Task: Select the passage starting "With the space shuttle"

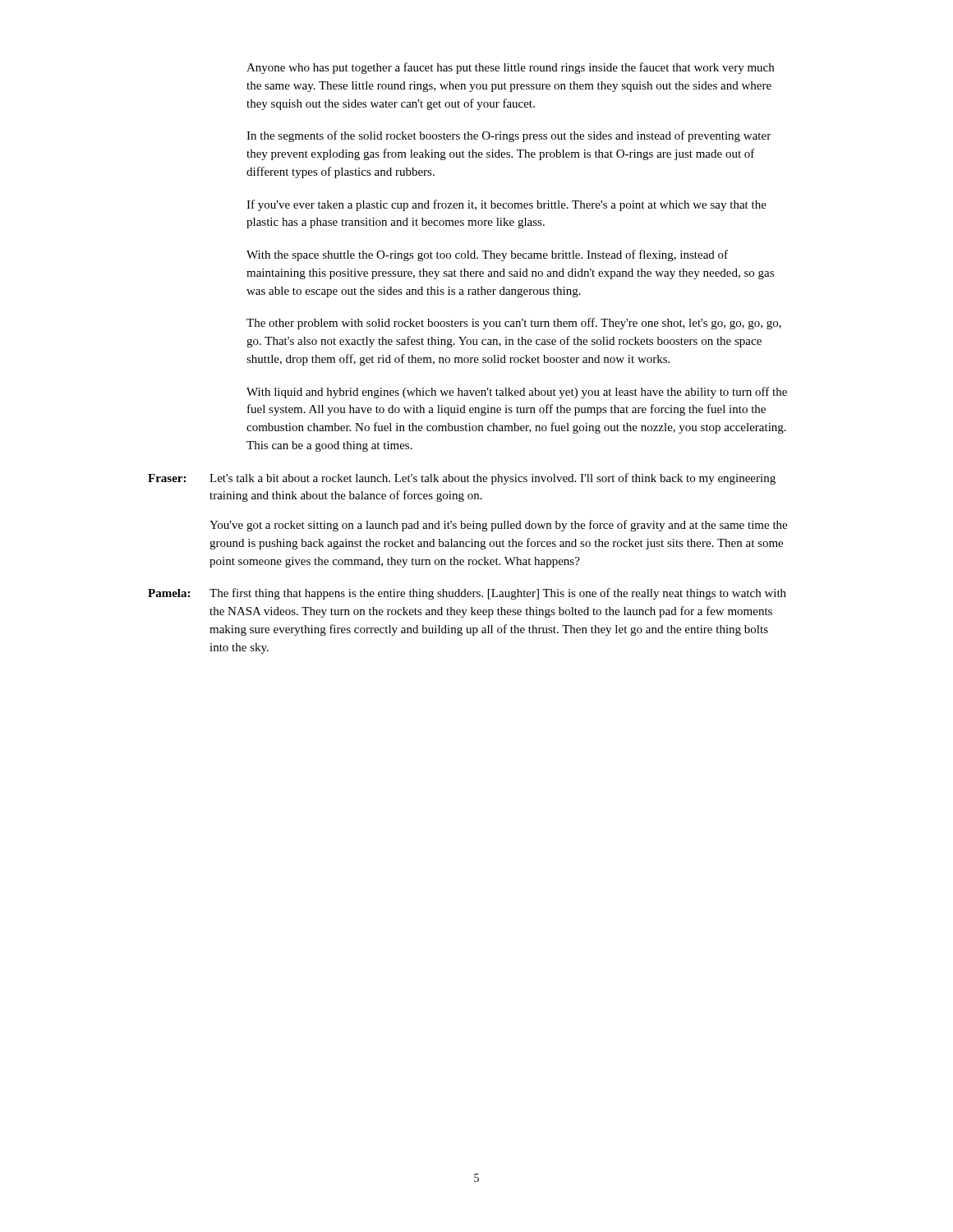Action: click(510, 272)
